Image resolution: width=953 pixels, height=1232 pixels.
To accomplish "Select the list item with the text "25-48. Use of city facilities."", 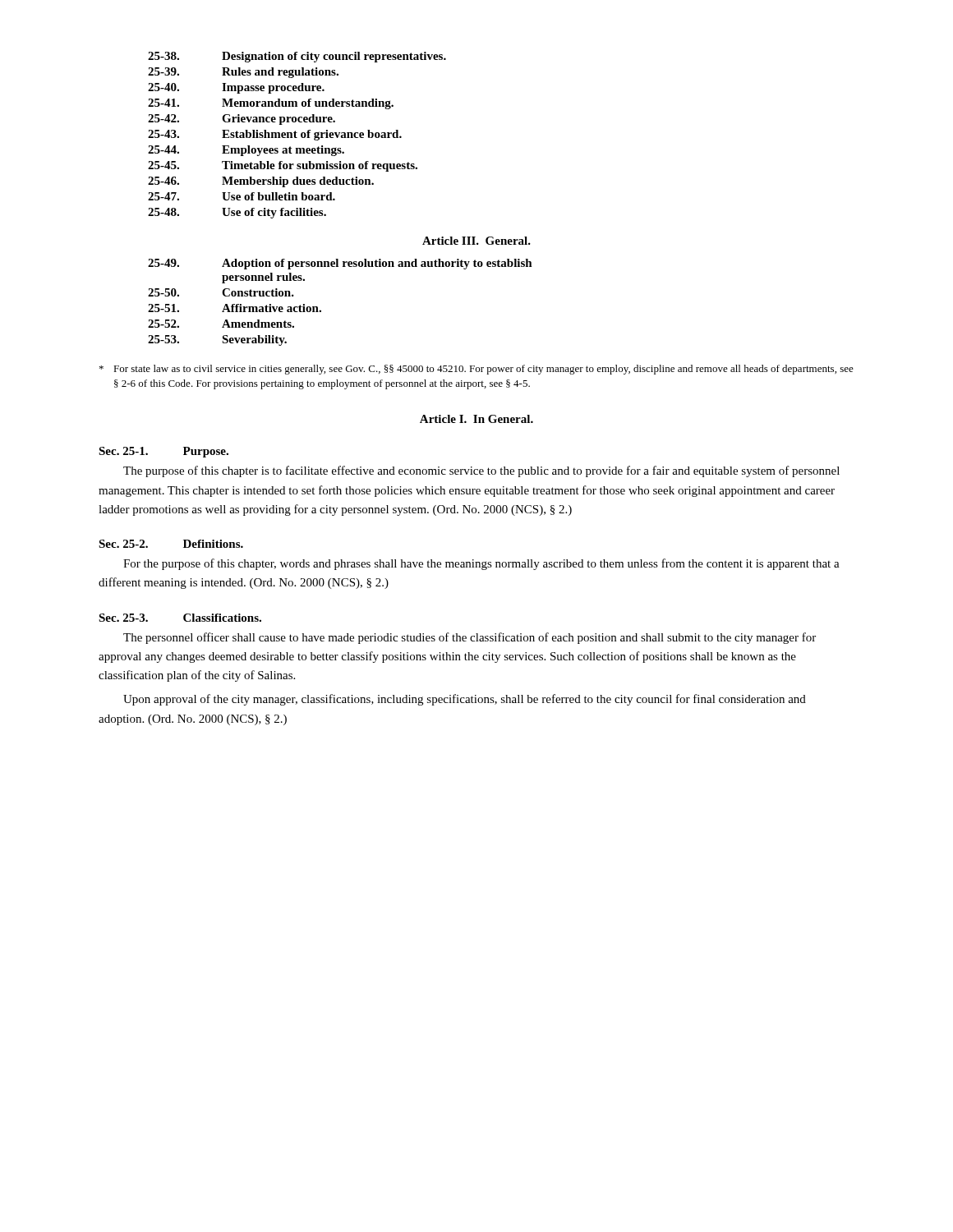I will click(237, 212).
